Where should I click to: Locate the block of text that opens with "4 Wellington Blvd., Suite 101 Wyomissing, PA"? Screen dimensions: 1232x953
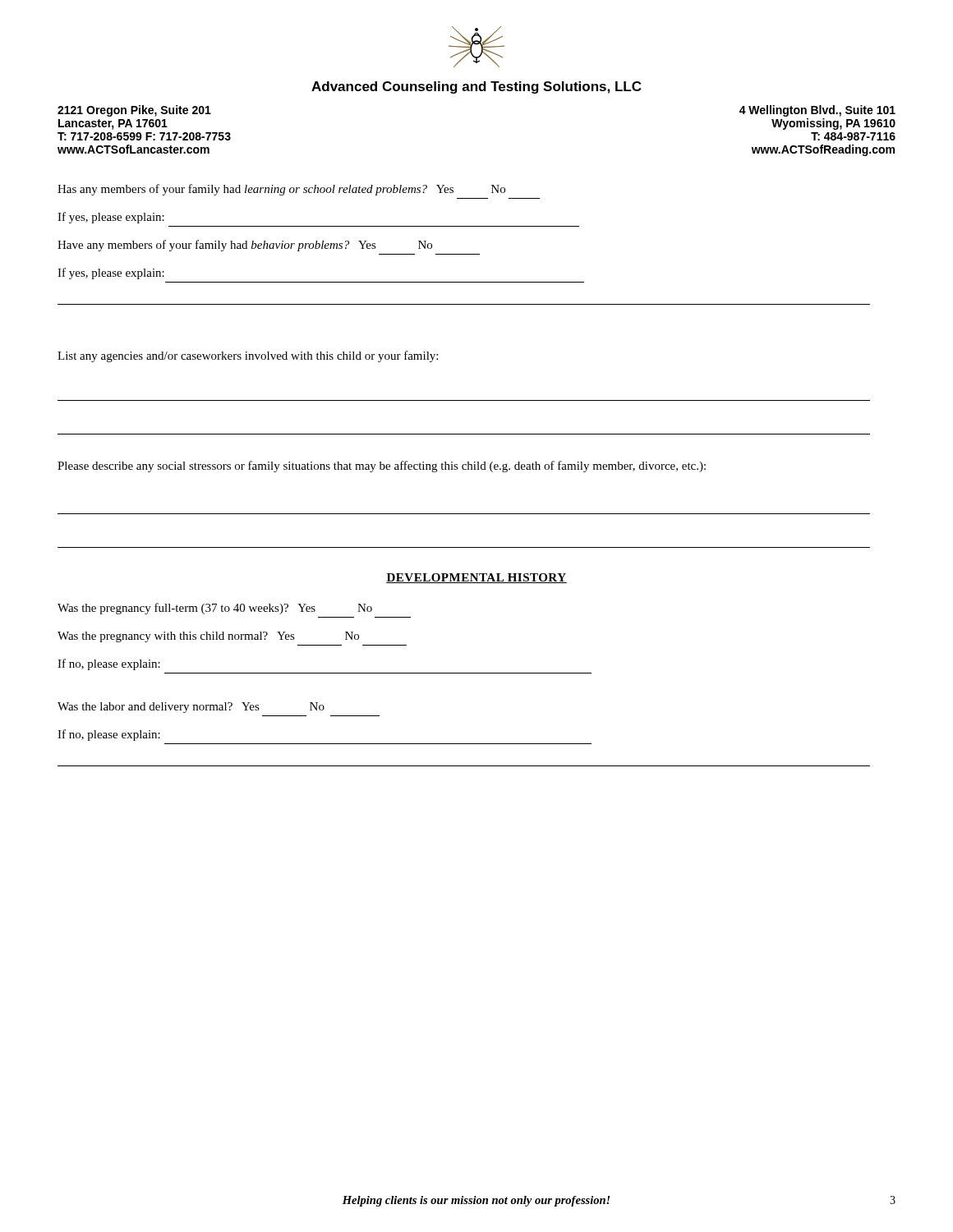tap(817, 130)
